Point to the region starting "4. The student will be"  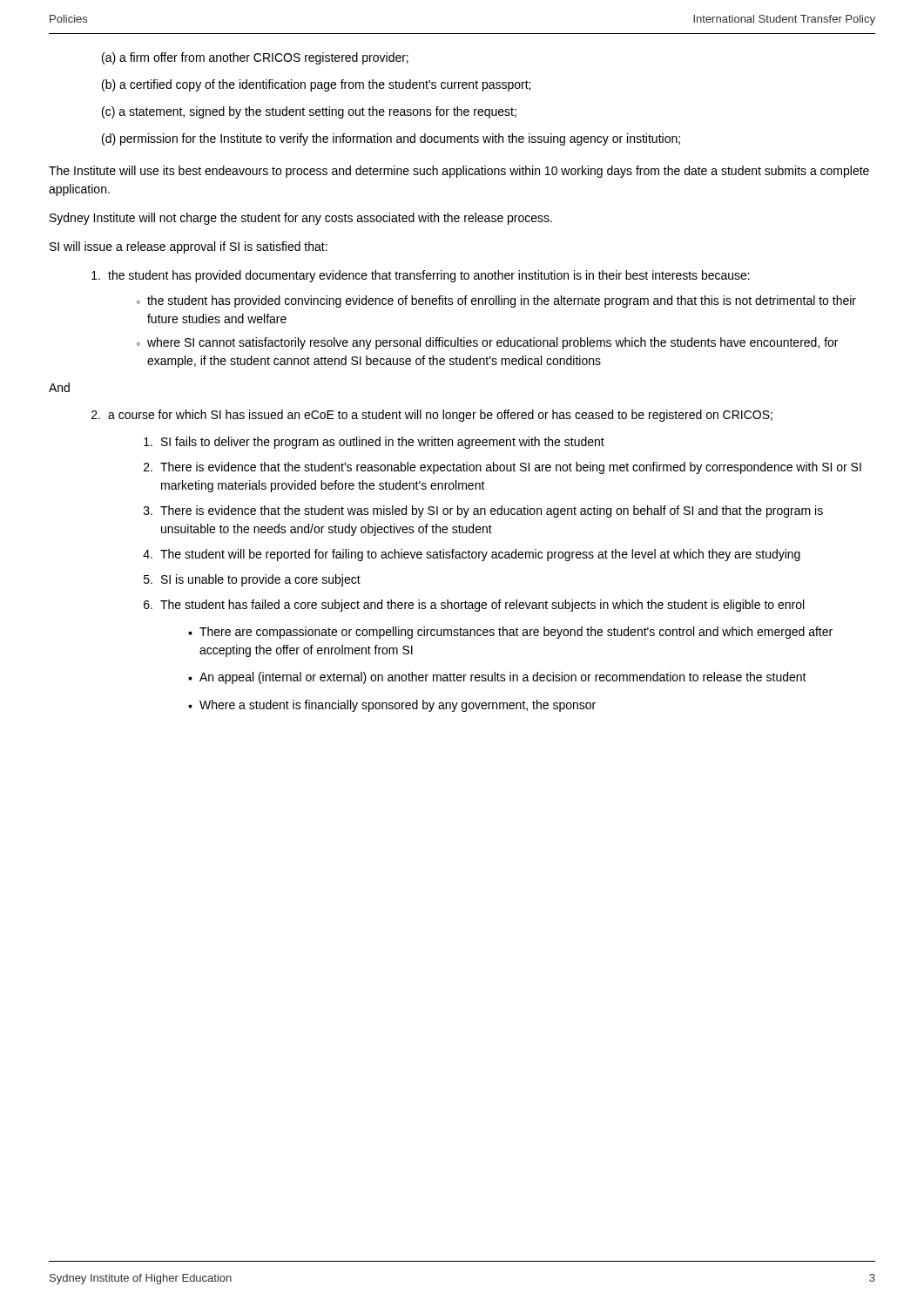point(468,555)
